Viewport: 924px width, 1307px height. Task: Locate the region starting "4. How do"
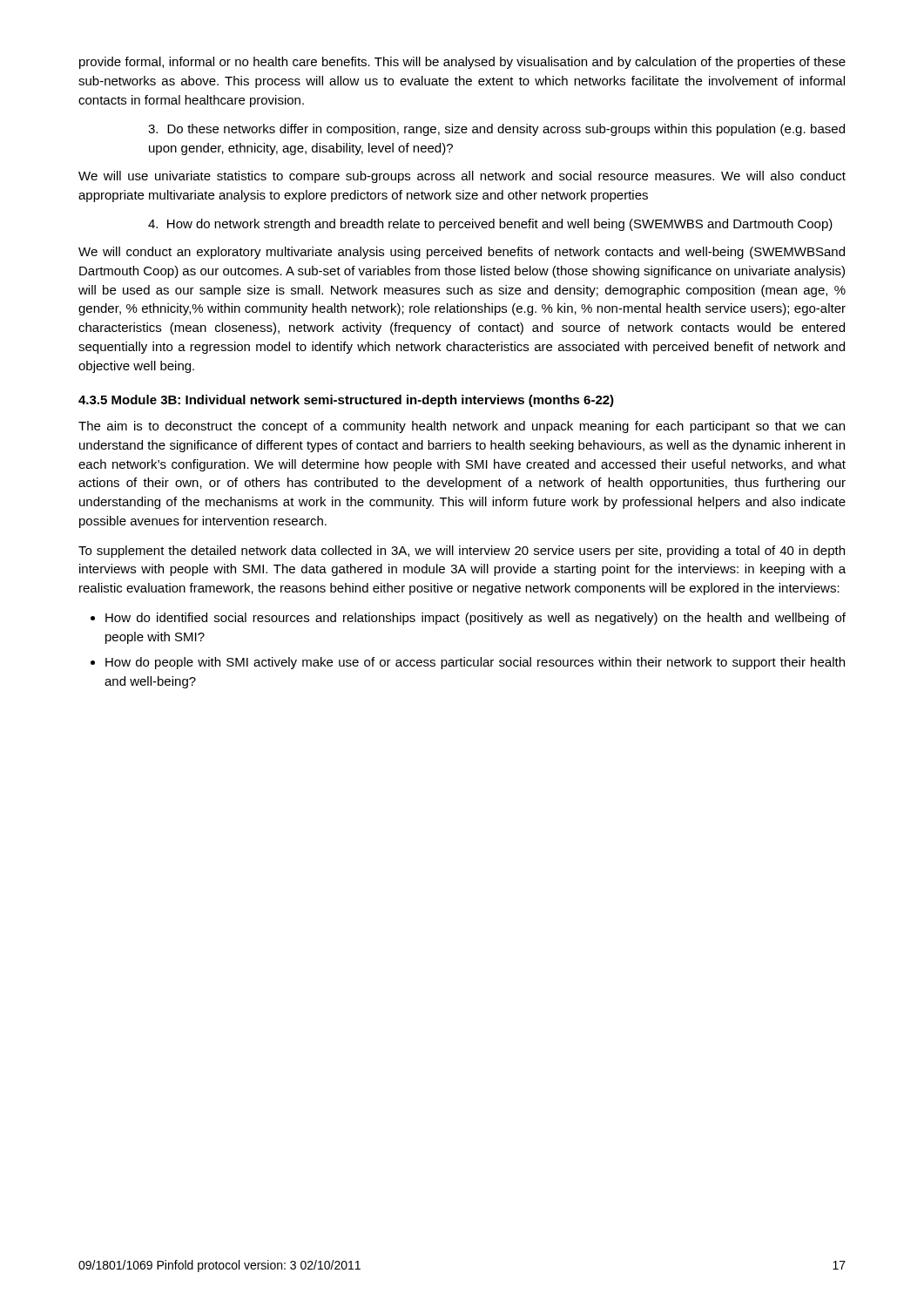point(497,224)
